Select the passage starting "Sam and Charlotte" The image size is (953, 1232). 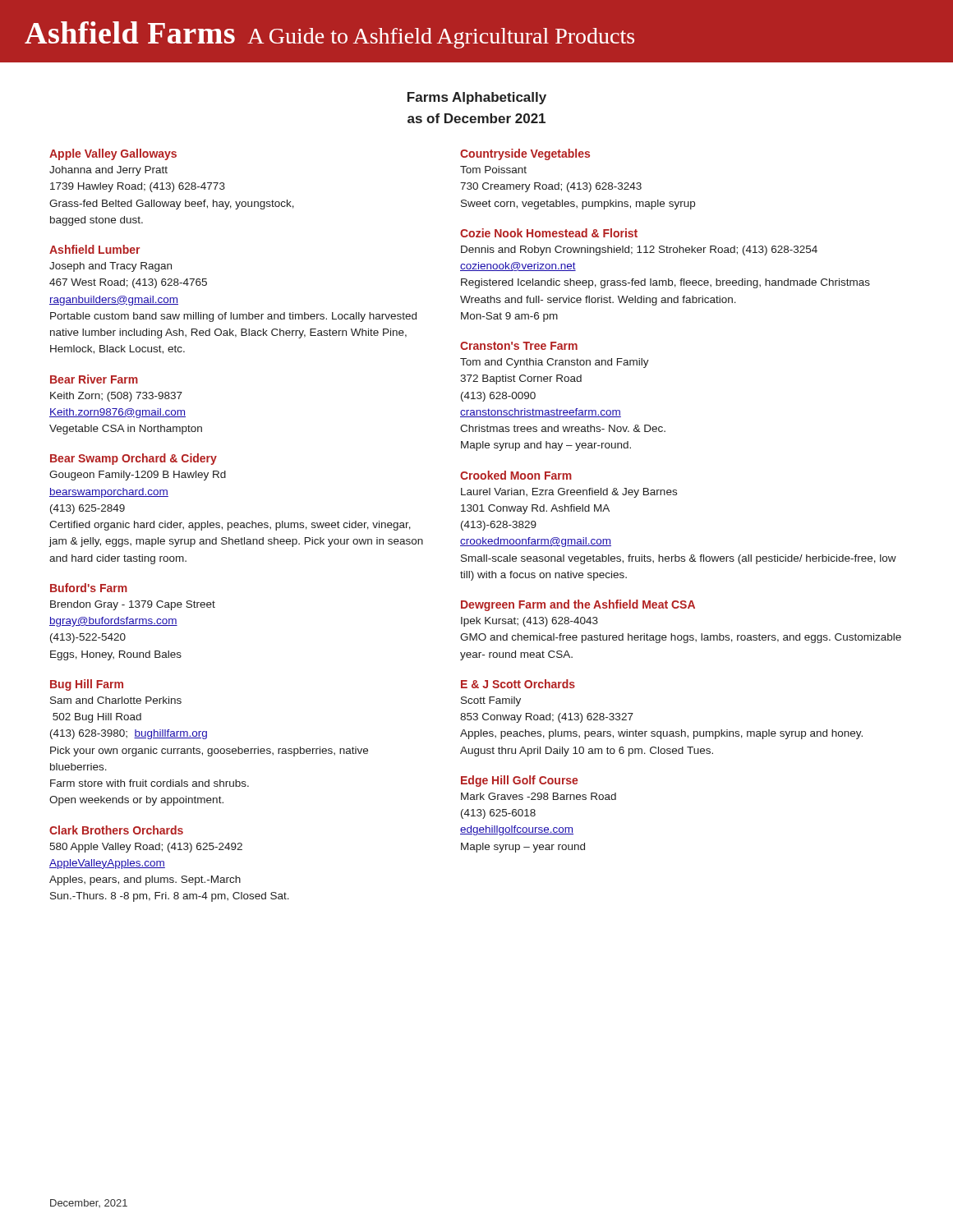click(209, 750)
